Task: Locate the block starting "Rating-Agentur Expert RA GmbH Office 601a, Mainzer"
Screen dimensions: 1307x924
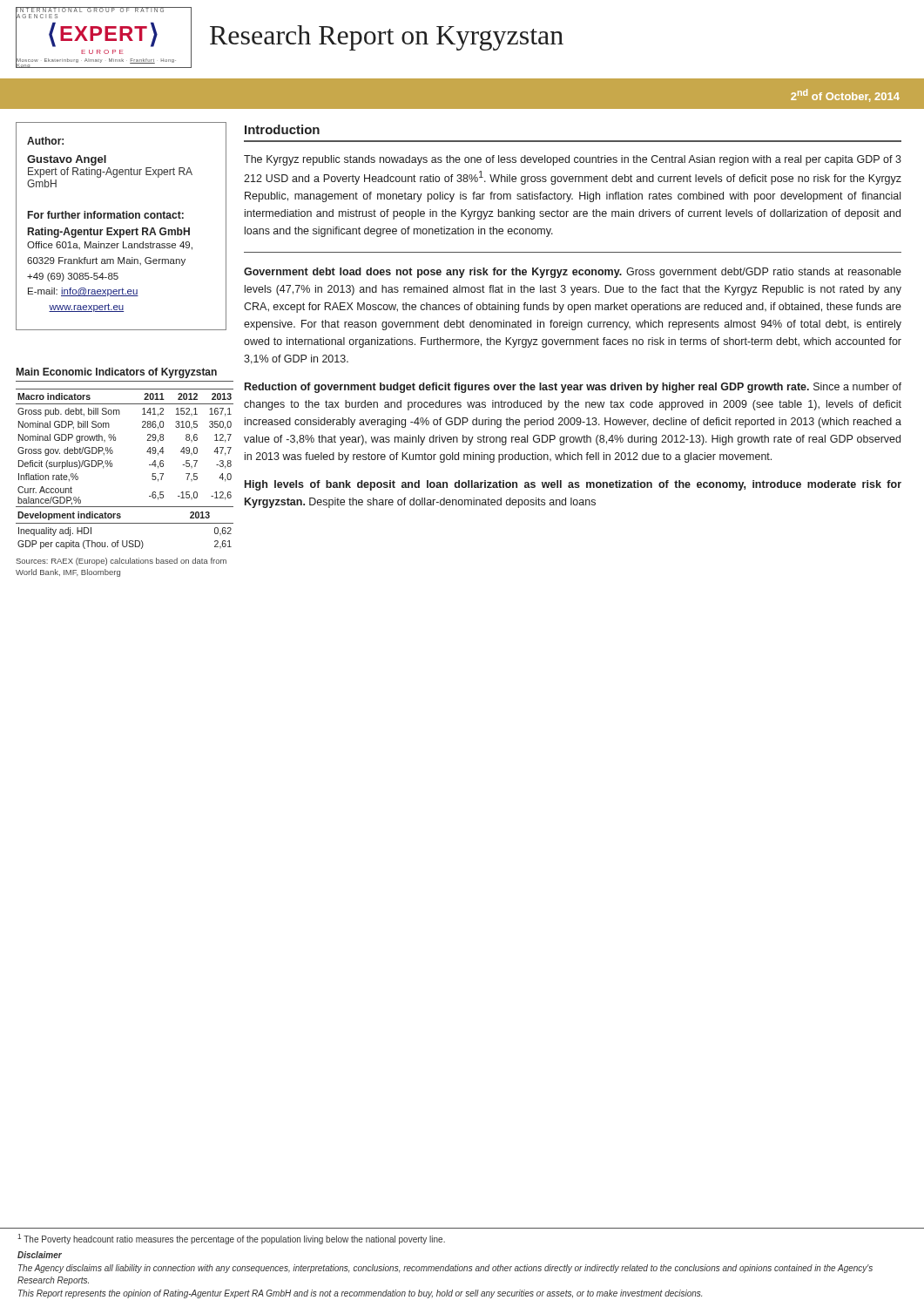Action: [121, 271]
